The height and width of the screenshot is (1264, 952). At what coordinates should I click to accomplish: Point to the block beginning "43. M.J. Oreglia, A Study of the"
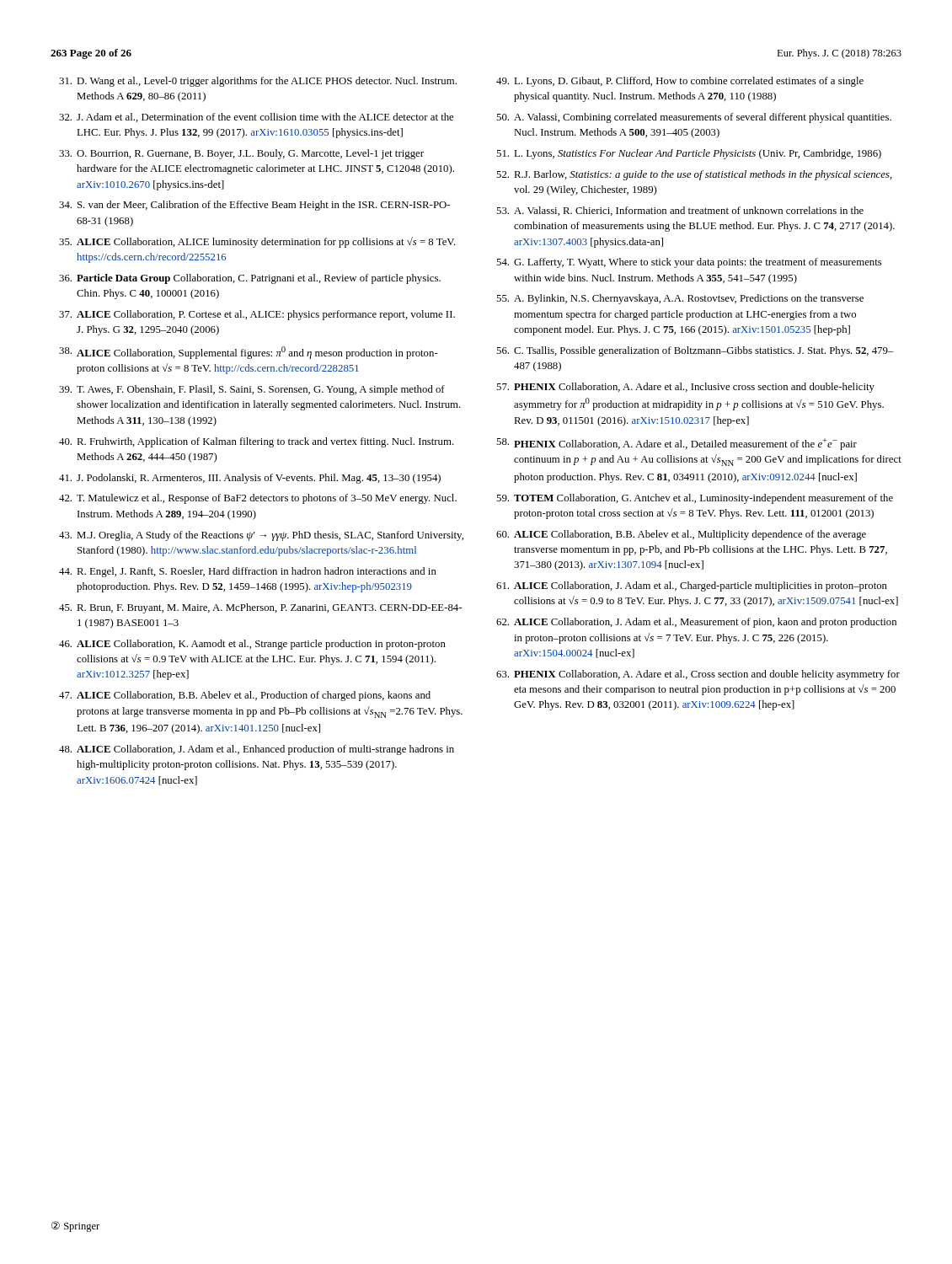[257, 543]
